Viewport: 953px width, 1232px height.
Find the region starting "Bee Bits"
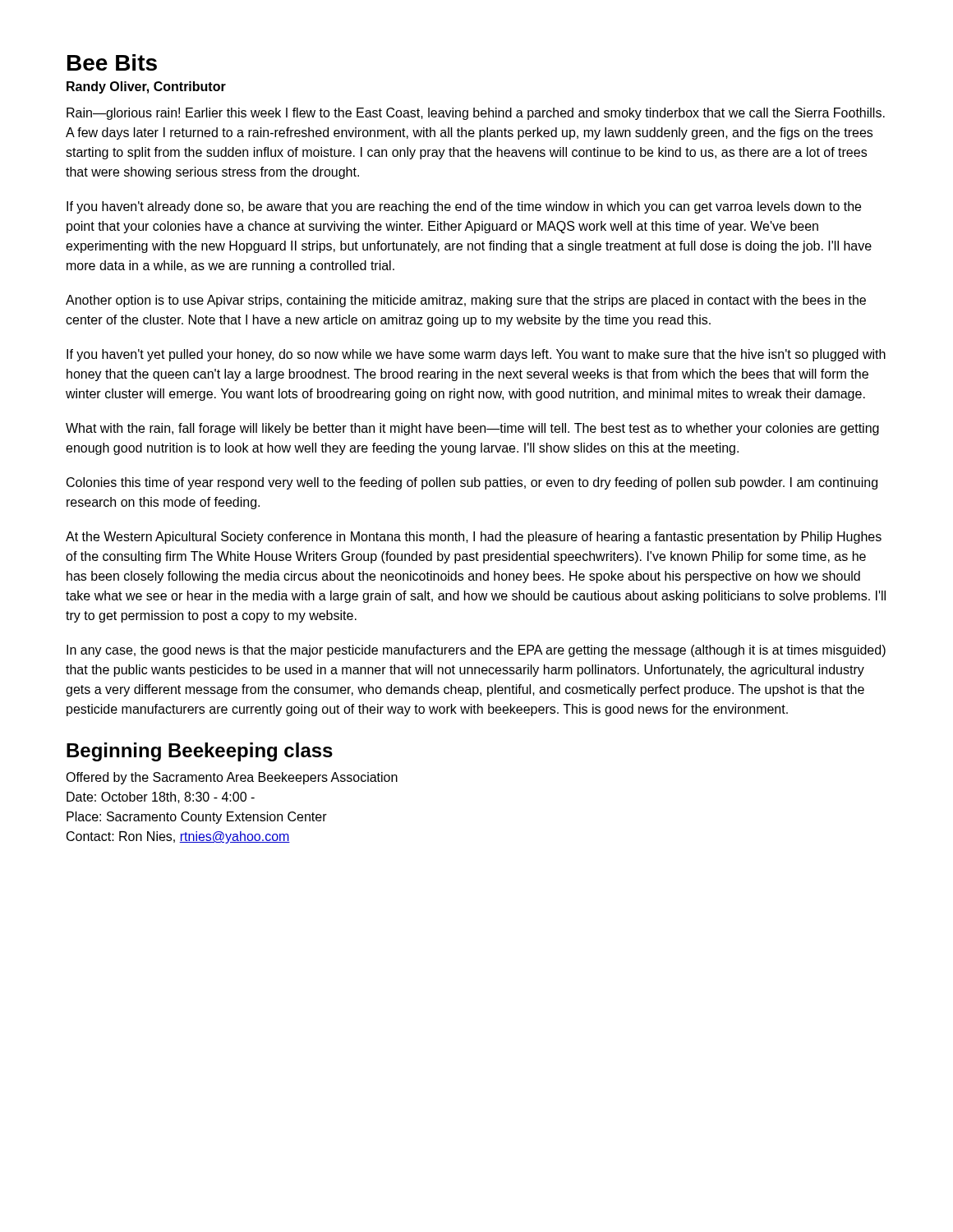coord(112,62)
